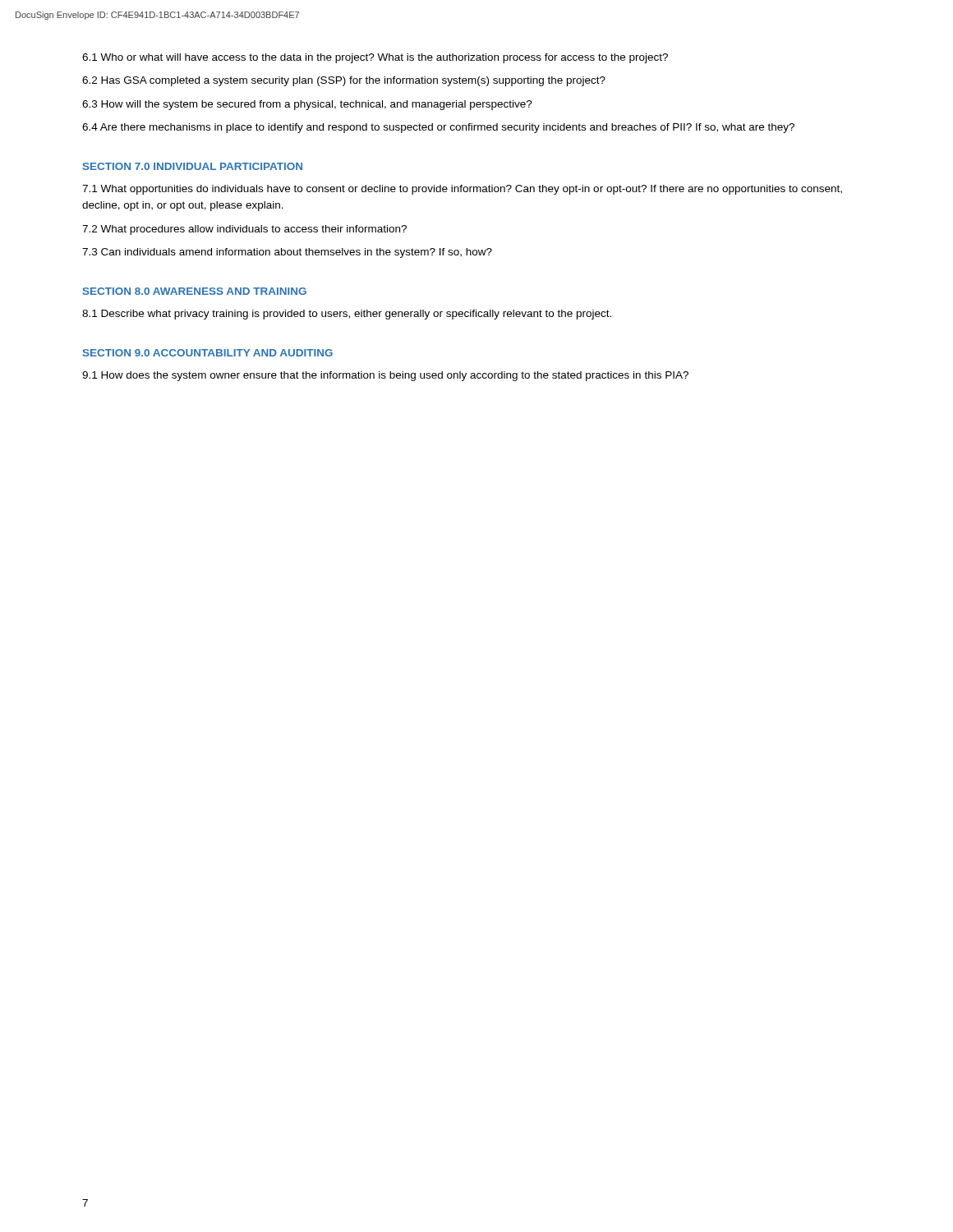The height and width of the screenshot is (1232, 953).
Task: Locate the text block with the text "2 What procedures allow individuals to access their"
Action: coord(245,228)
